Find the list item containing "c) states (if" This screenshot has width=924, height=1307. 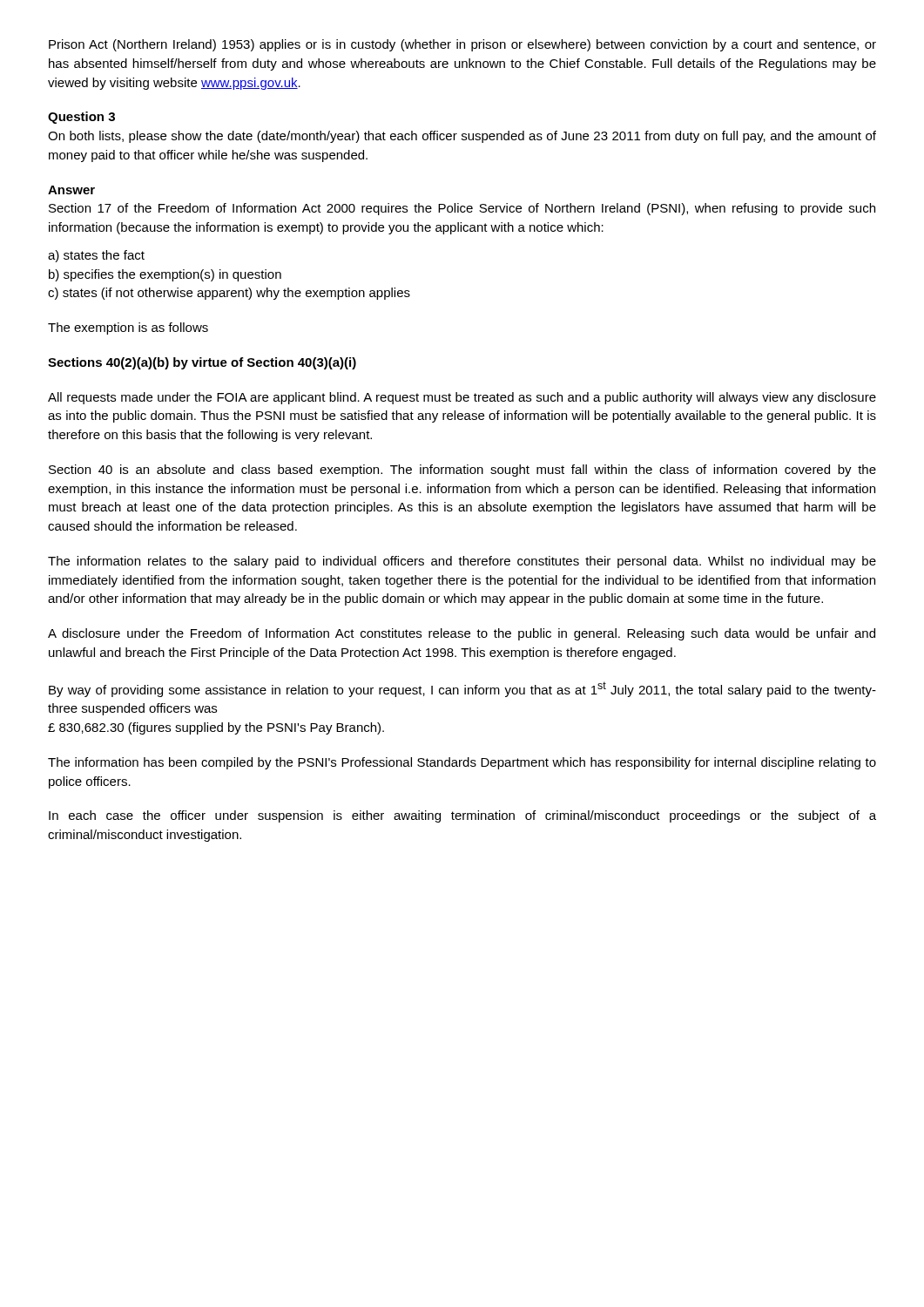(x=229, y=294)
